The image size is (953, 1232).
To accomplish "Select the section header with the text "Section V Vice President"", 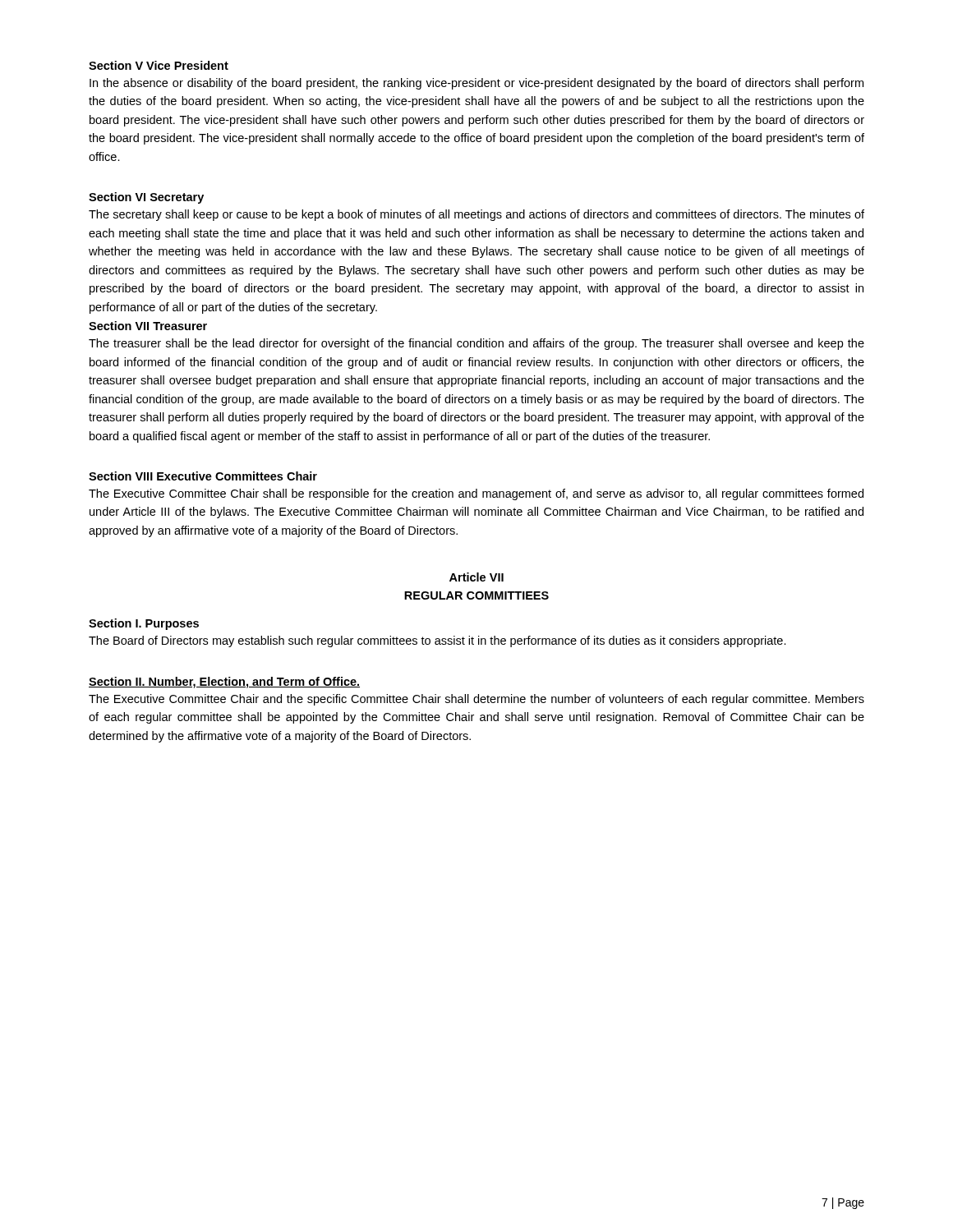I will coord(158,66).
